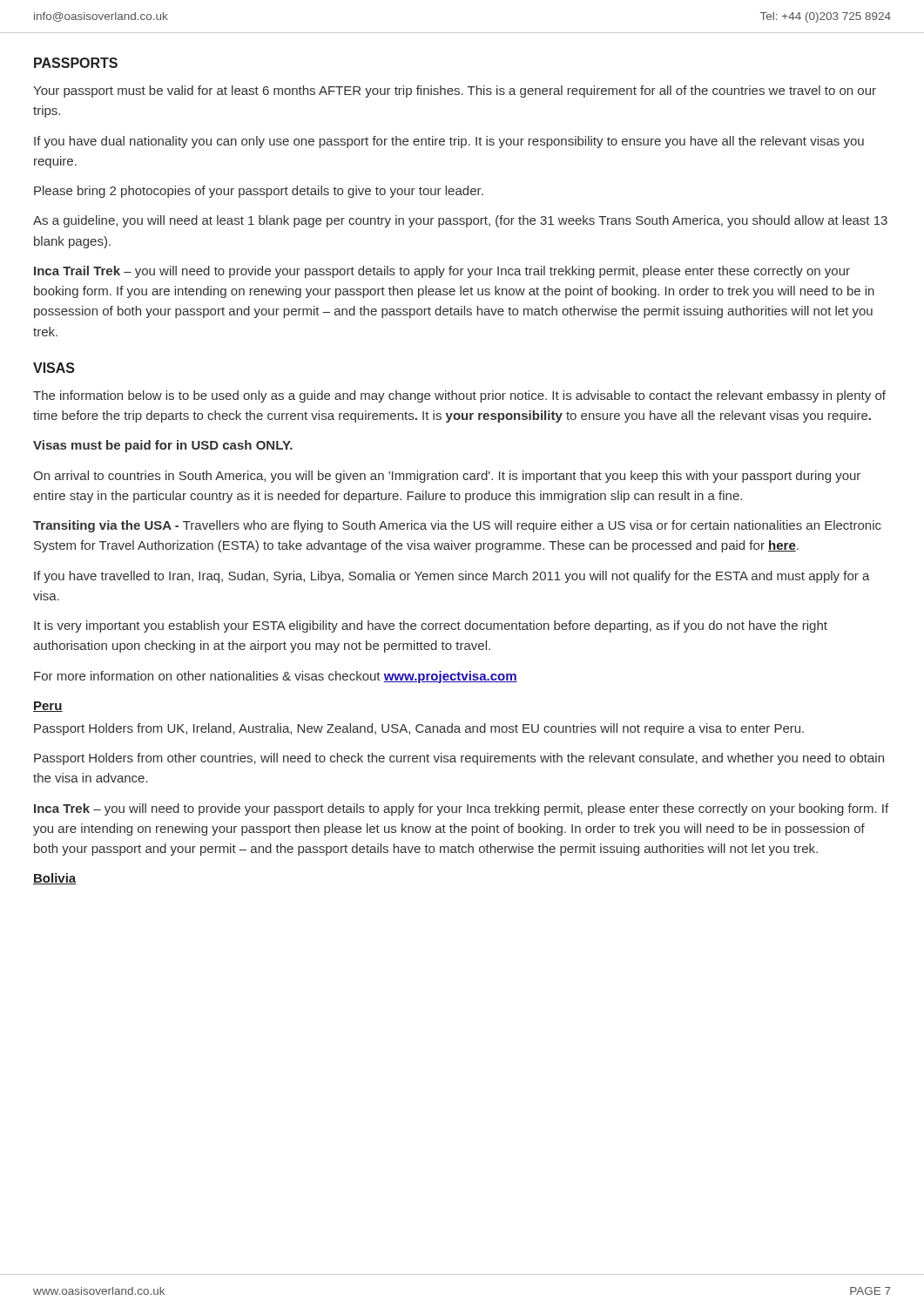The height and width of the screenshot is (1307, 924).
Task: Find the element starting "It is very important you"
Action: click(430, 635)
